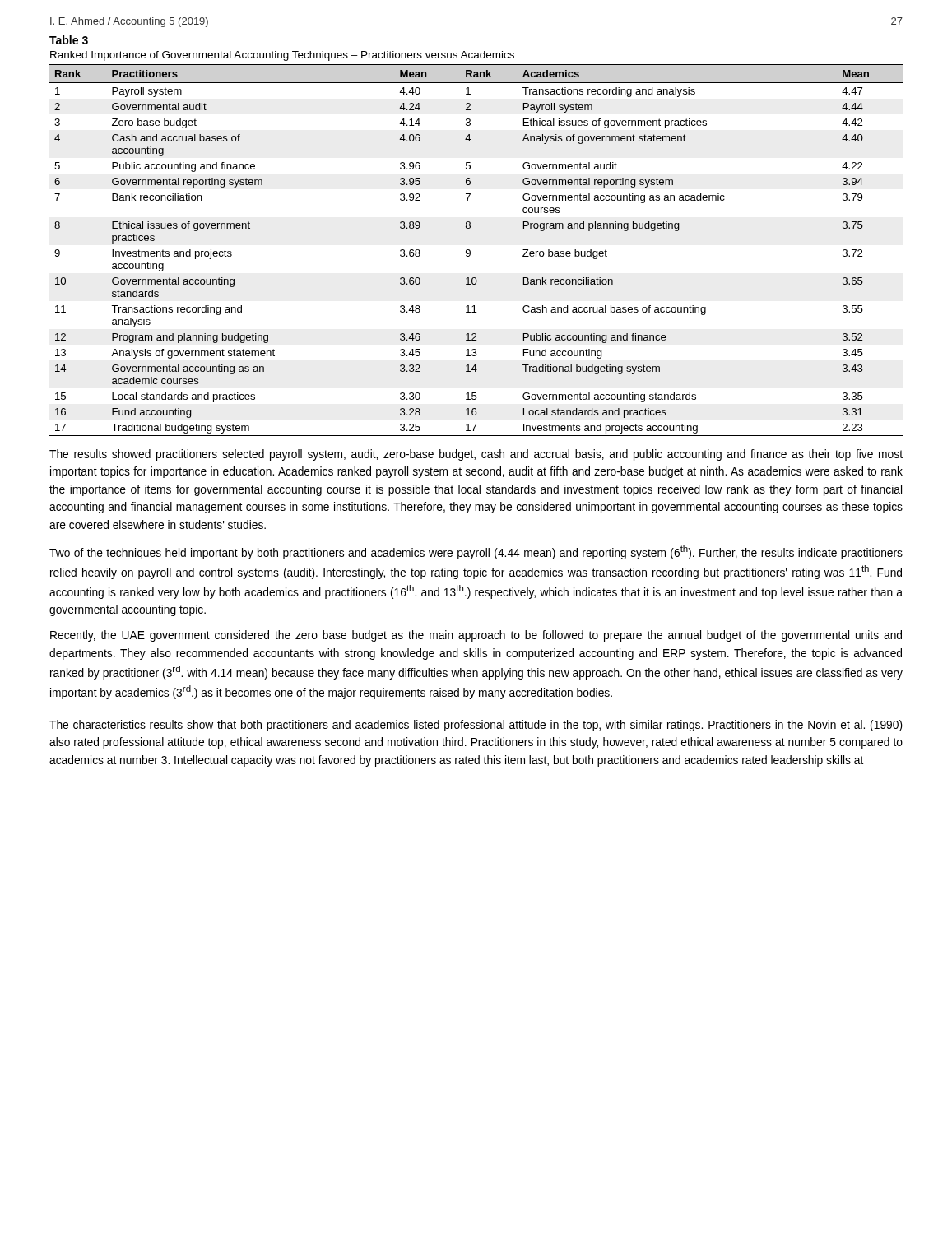Find the block on this page that starts "Two of the techniques held important"
This screenshot has width=952, height=1234.
[x=476, y=580]
